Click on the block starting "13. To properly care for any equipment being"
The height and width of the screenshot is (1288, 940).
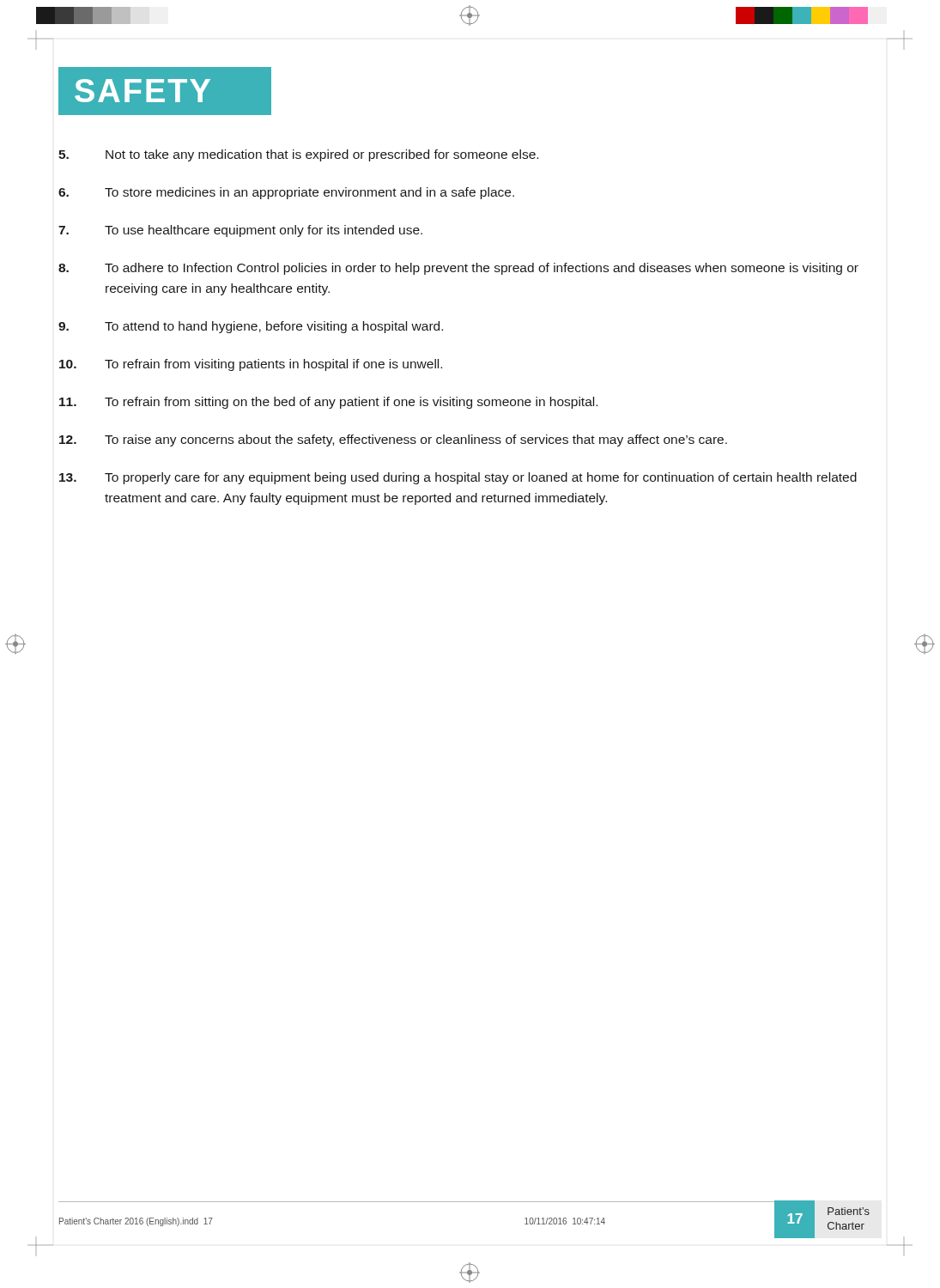click(x=462, y=488)
